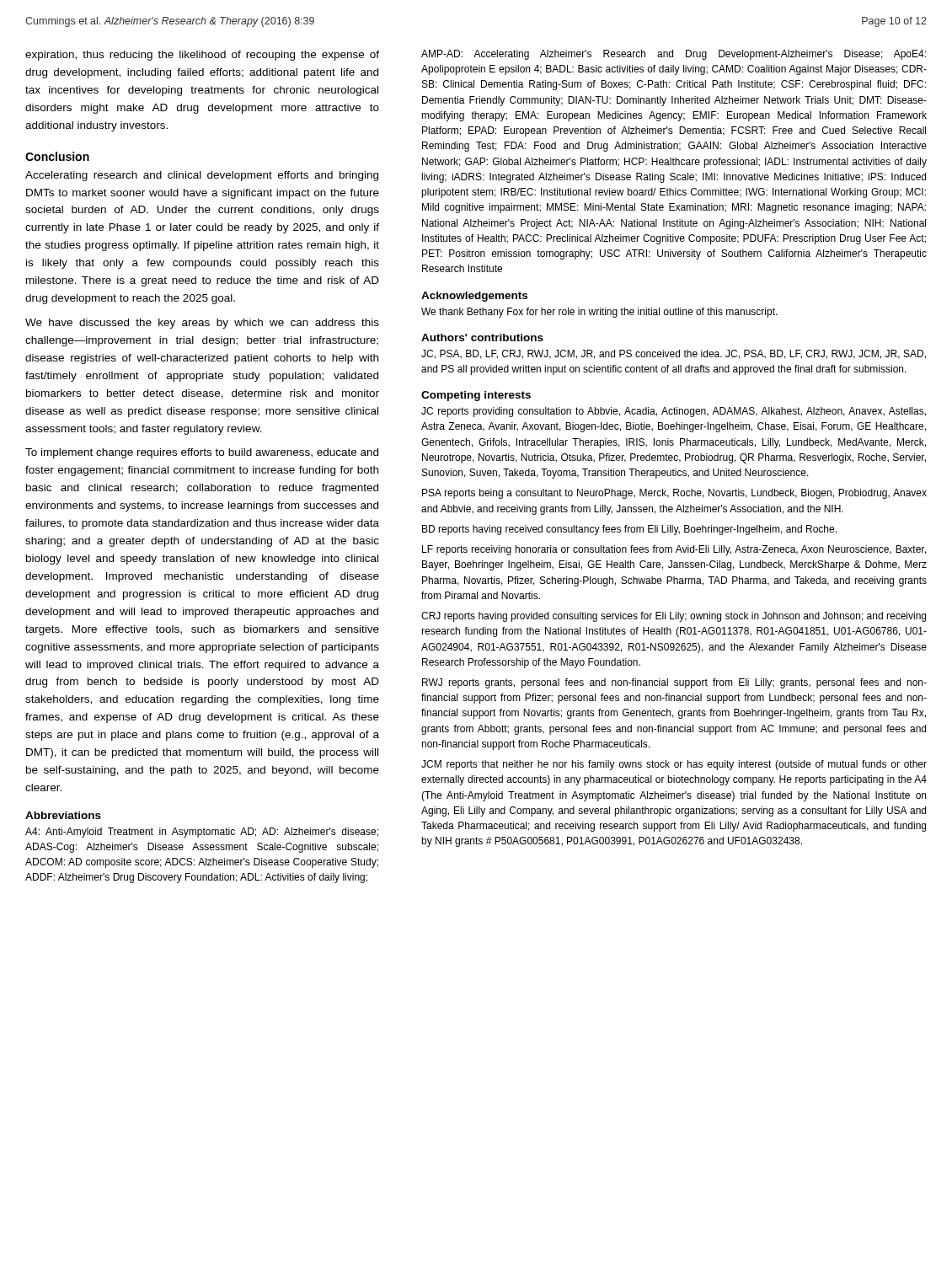Locate the text block starting "We thank Bethany"
Screen dimensions: 1264x952
pos(674,311)
